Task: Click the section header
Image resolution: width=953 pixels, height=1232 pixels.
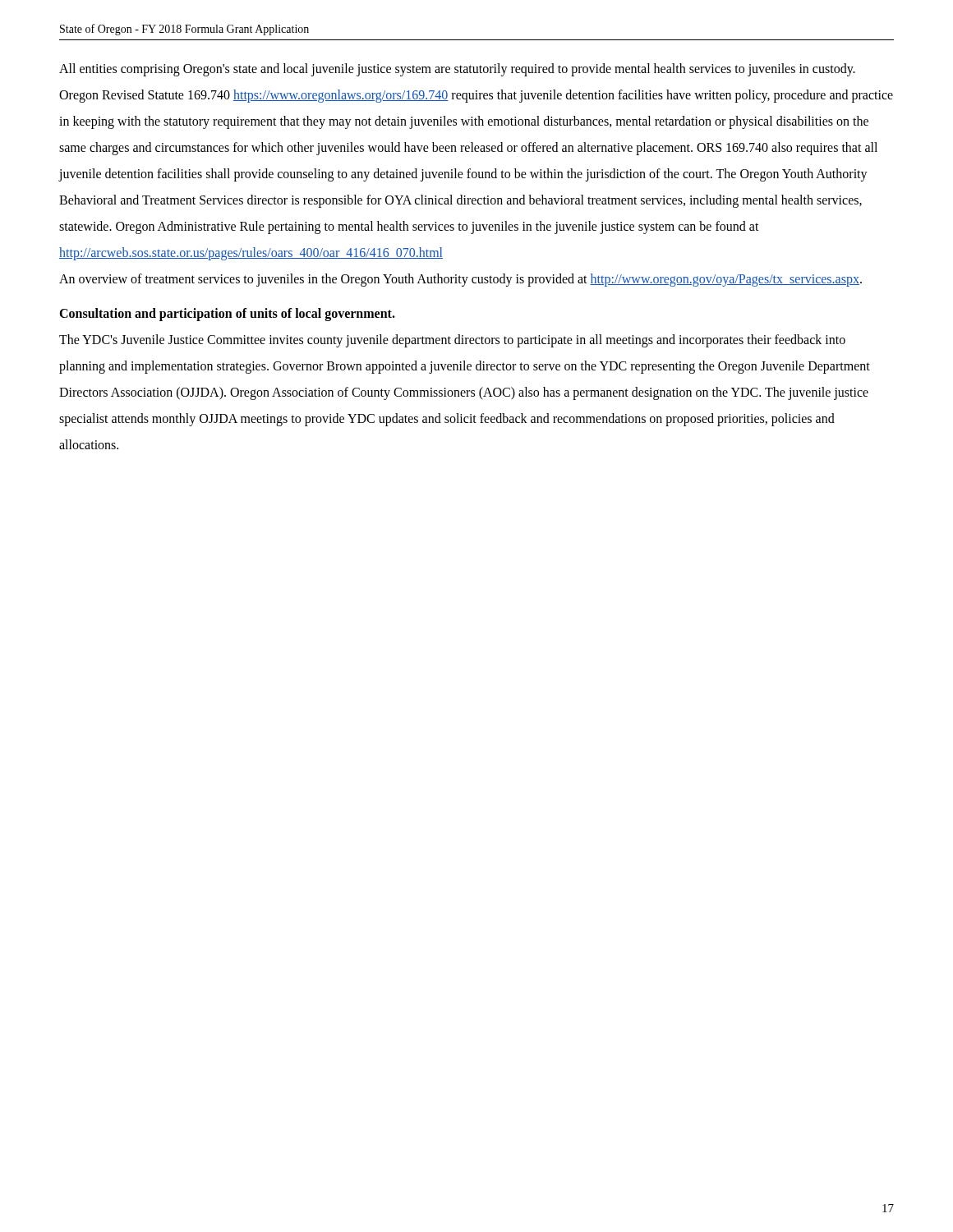Action: click(x=227, y=313)
